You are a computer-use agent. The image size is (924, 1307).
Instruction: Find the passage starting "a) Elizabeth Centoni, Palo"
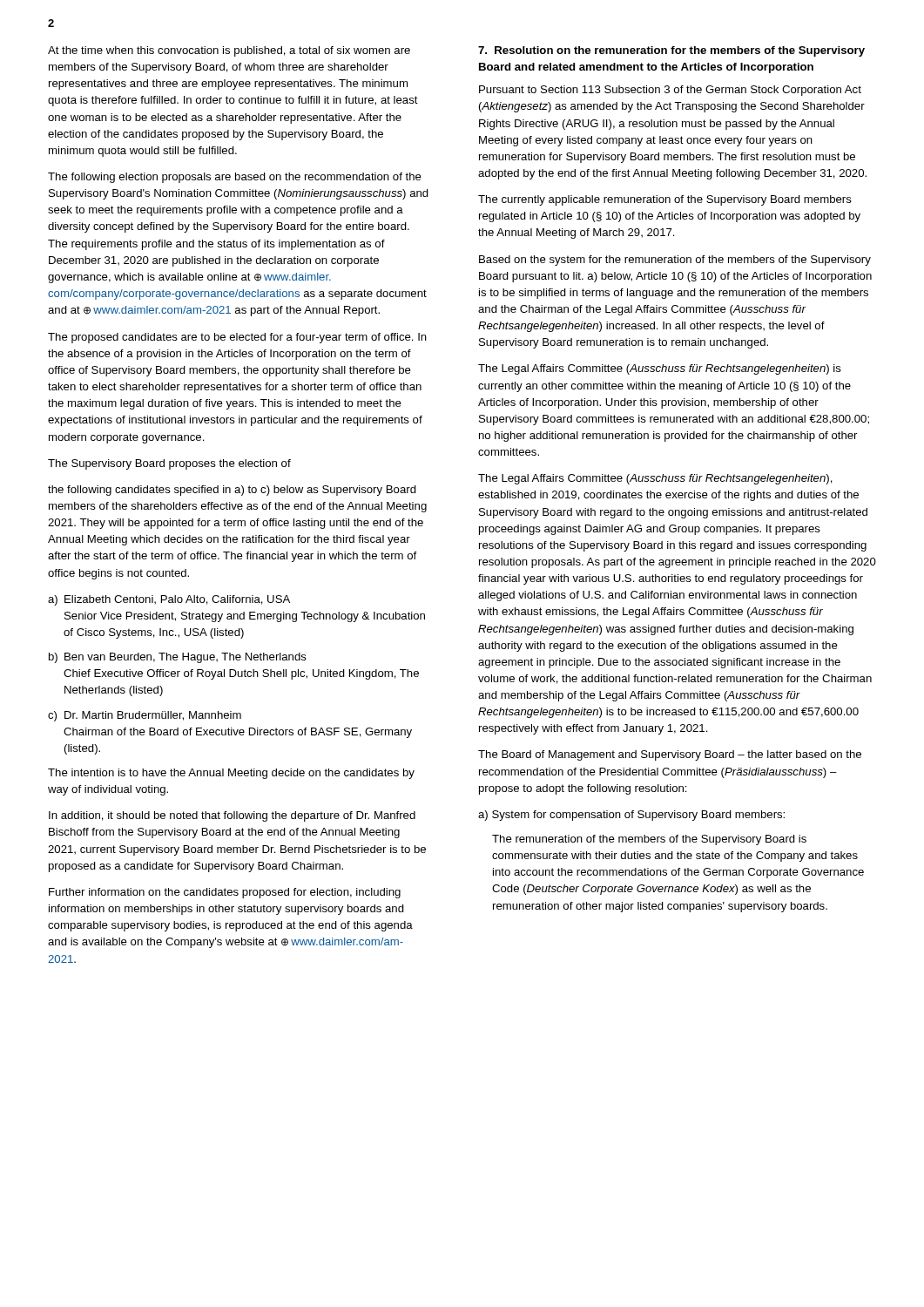click(x=239, y=616)
